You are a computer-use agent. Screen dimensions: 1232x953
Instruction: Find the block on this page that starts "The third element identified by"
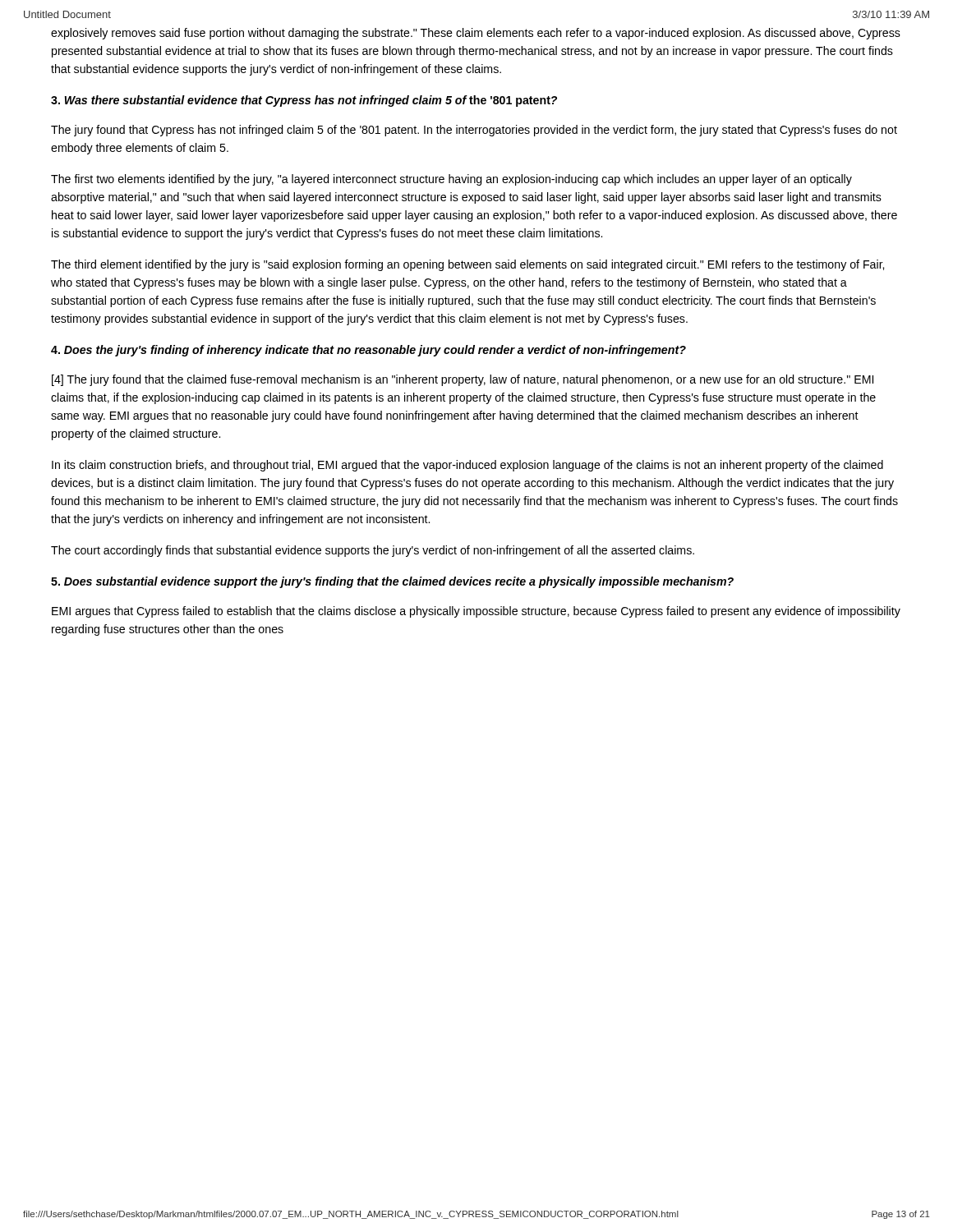[x=468, y=292]
